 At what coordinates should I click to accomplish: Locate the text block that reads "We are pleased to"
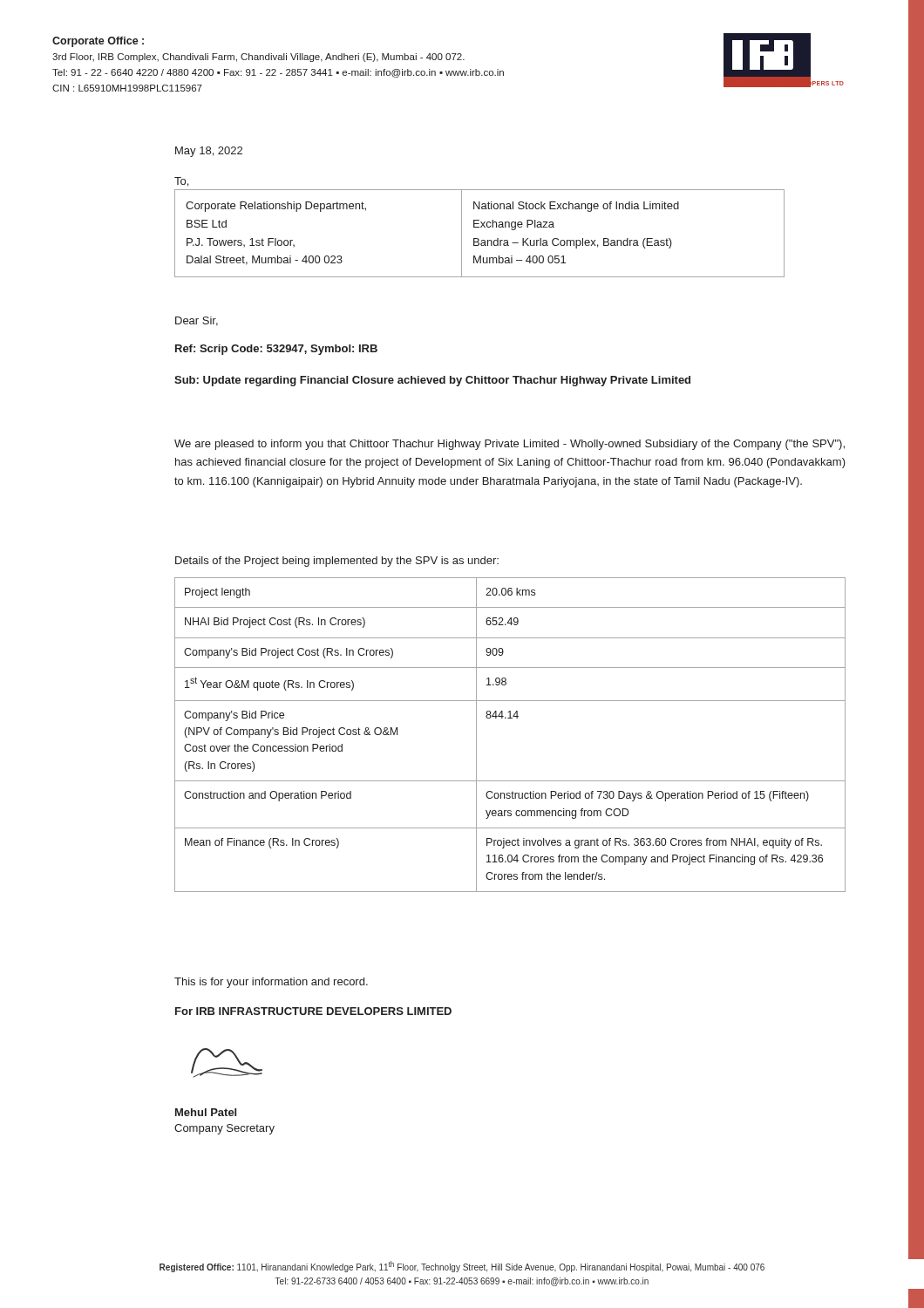[x=510, y=462]
